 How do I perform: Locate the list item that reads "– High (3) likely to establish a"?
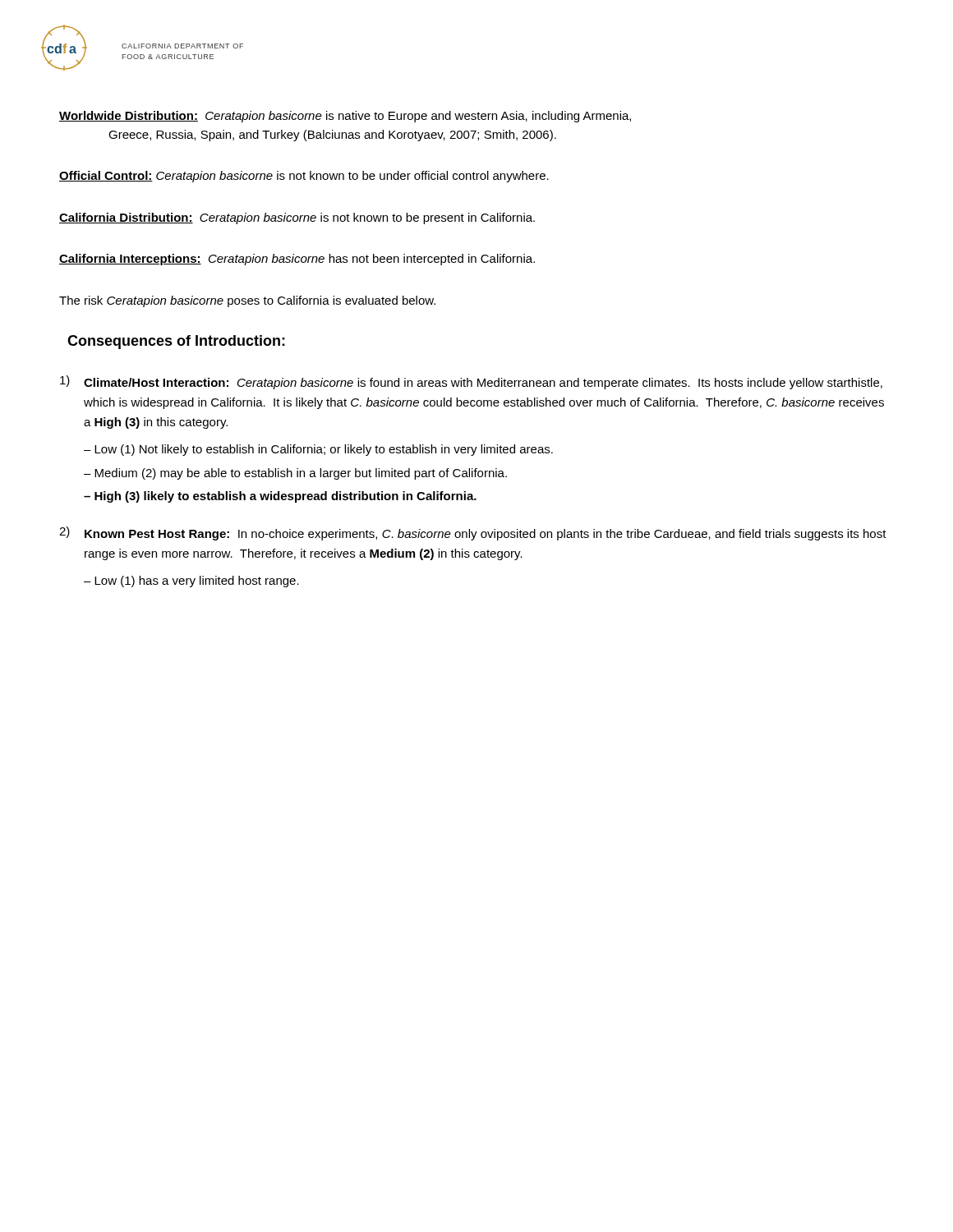pos(280,496)
